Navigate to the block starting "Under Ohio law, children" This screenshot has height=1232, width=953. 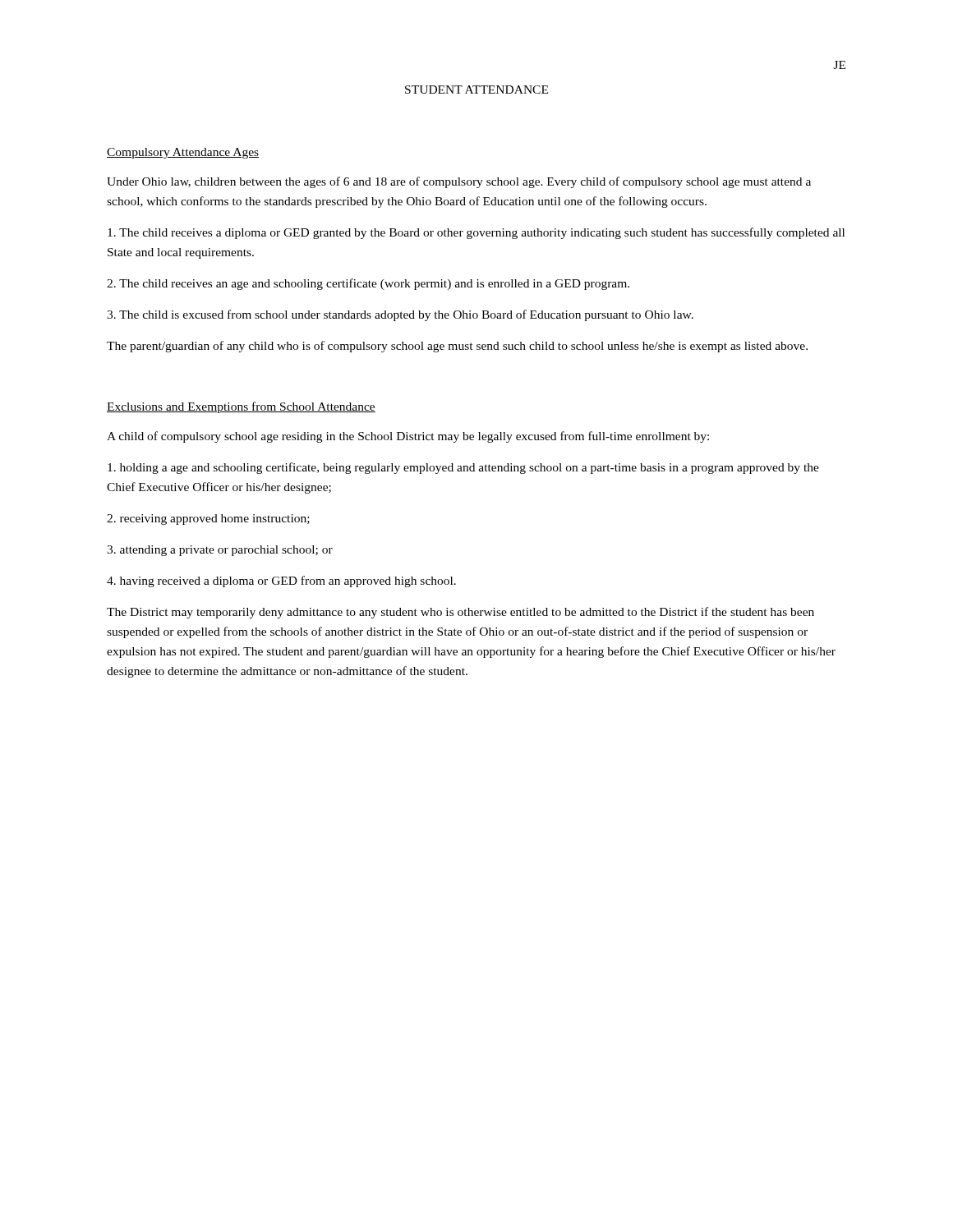459,191
